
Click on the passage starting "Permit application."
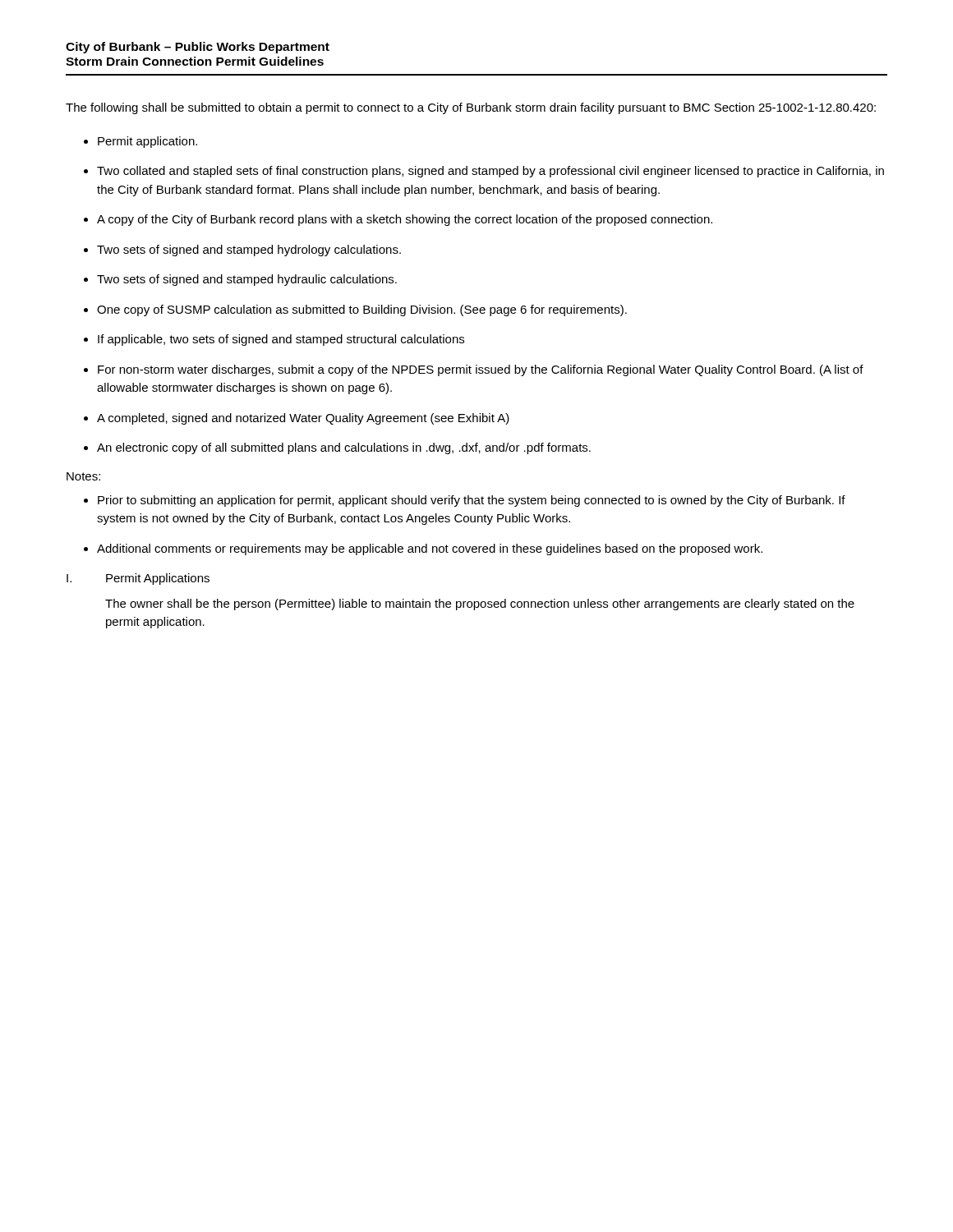click(148, 140)
